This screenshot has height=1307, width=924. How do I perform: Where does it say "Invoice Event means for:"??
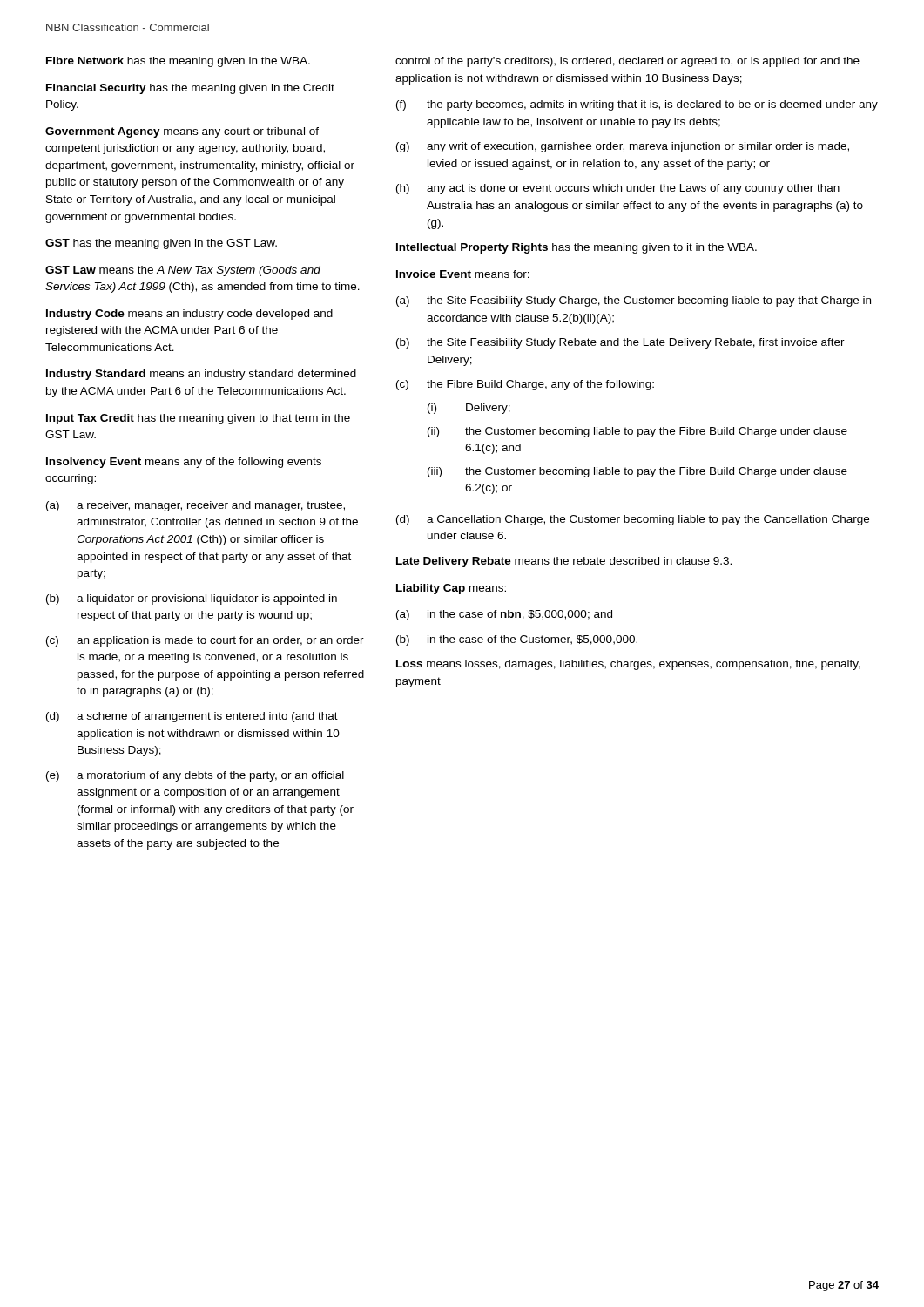(x=463, y=274)
